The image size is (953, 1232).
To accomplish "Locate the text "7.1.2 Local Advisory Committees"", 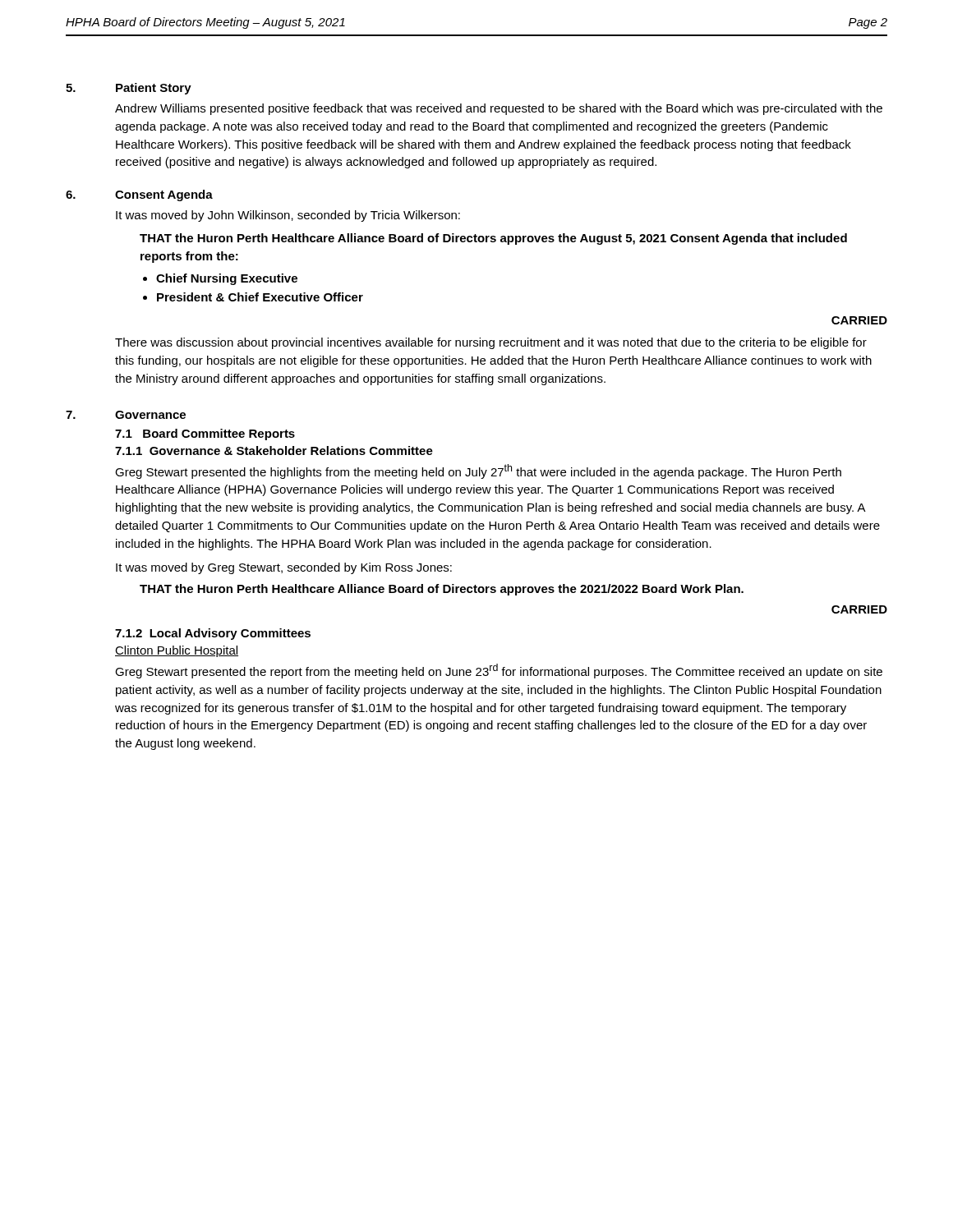I will click(x=213, y=633).
